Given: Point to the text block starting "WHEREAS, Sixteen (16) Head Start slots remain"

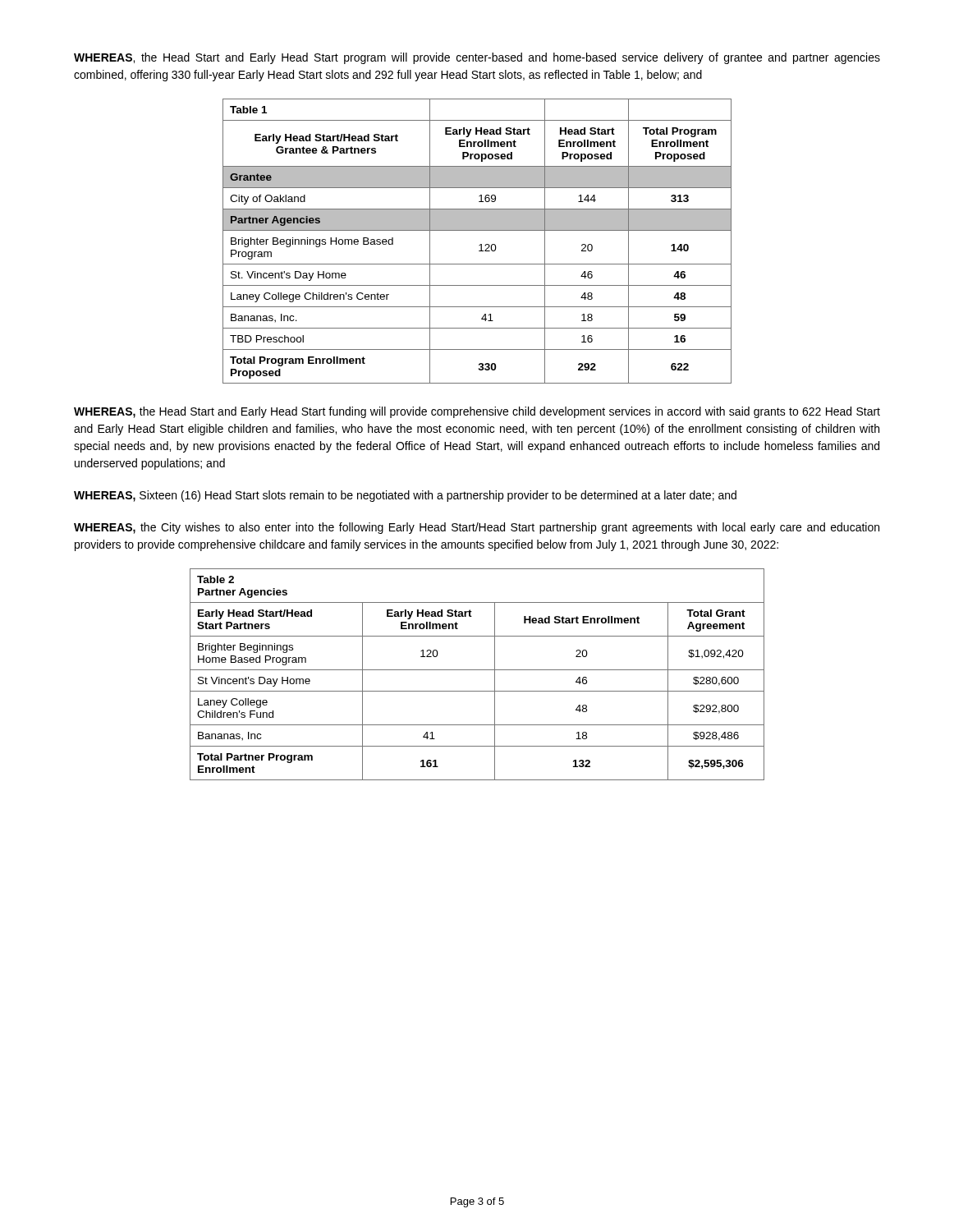Looking at the screenshot, I should 405,495.
